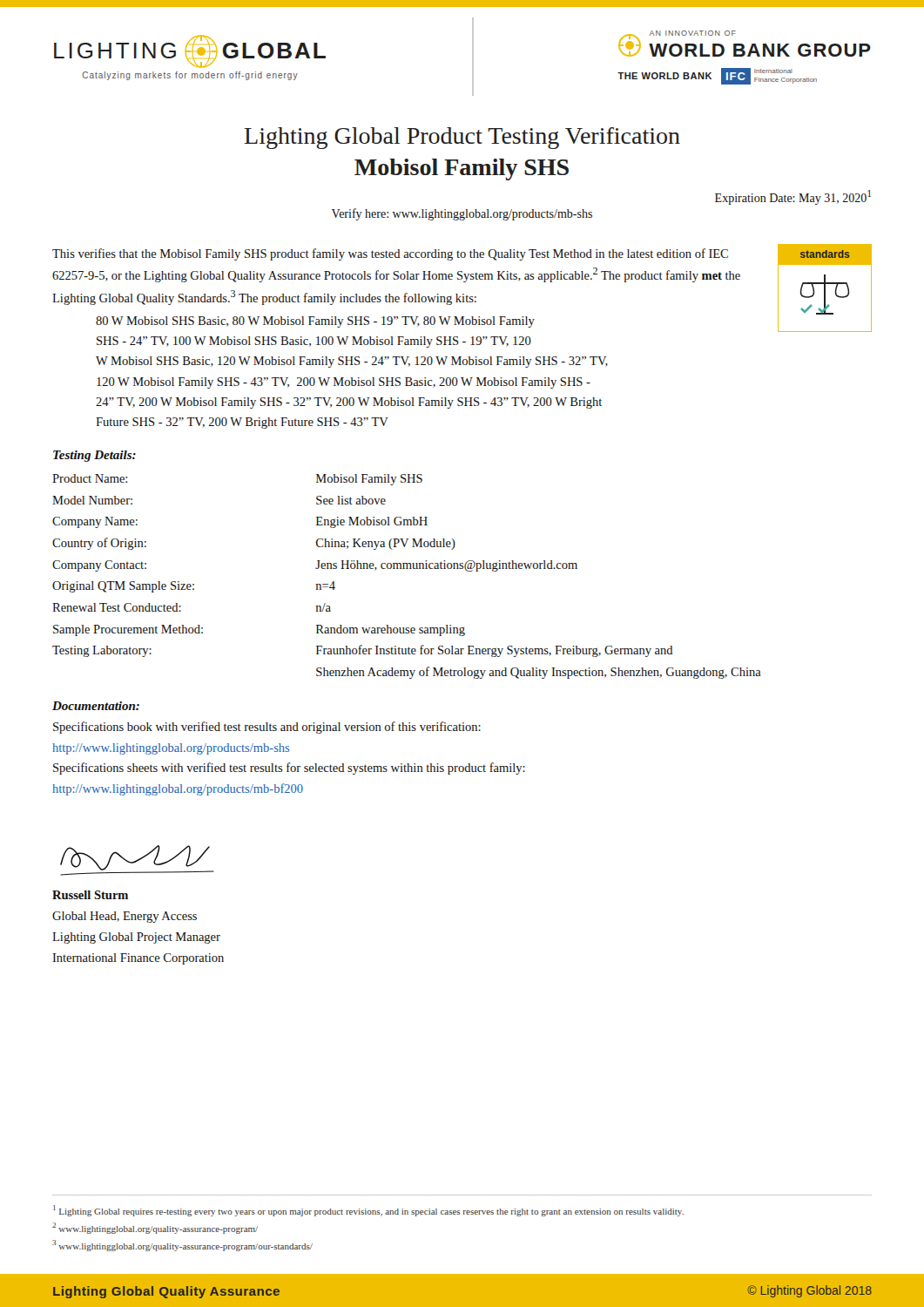This screenshot has width=924, height=1307.
Task: Select the illustration
Action: pyautogui.click(x=462, y=853)
